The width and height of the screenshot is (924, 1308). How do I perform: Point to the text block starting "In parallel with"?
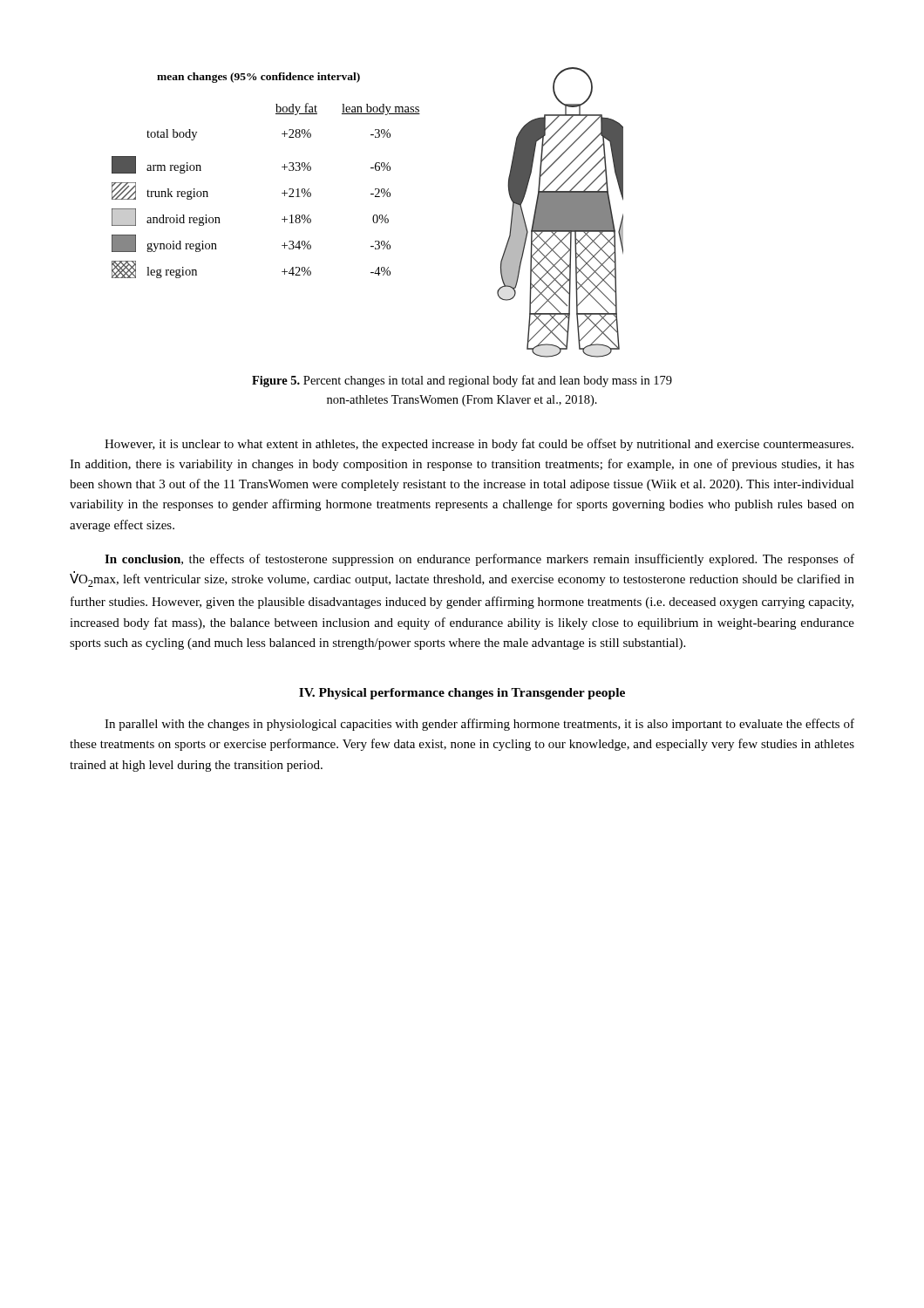[x=462, y=744]
